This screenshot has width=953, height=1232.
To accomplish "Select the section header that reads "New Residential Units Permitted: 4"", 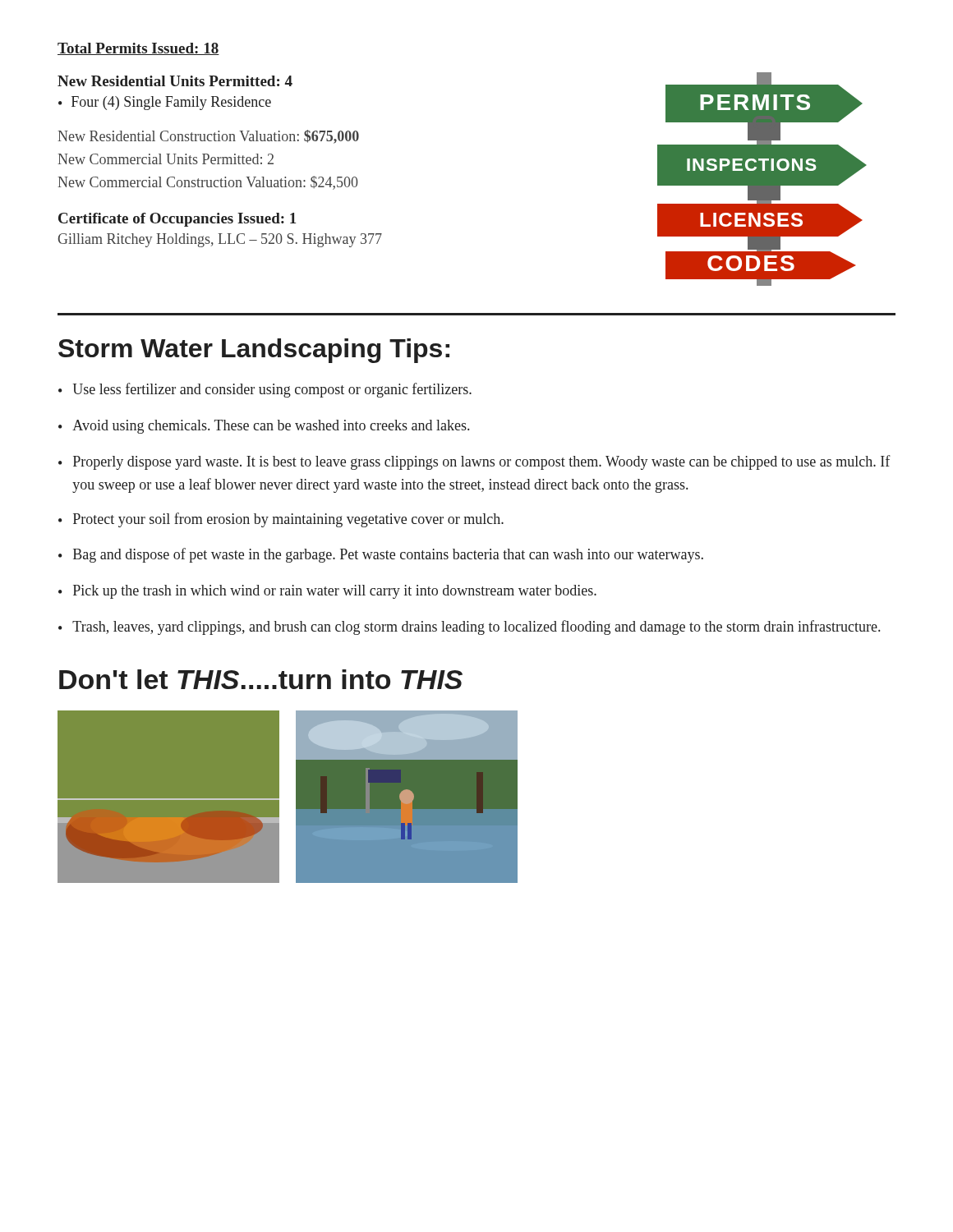I will pyautogui.click(x=175, y=81).
